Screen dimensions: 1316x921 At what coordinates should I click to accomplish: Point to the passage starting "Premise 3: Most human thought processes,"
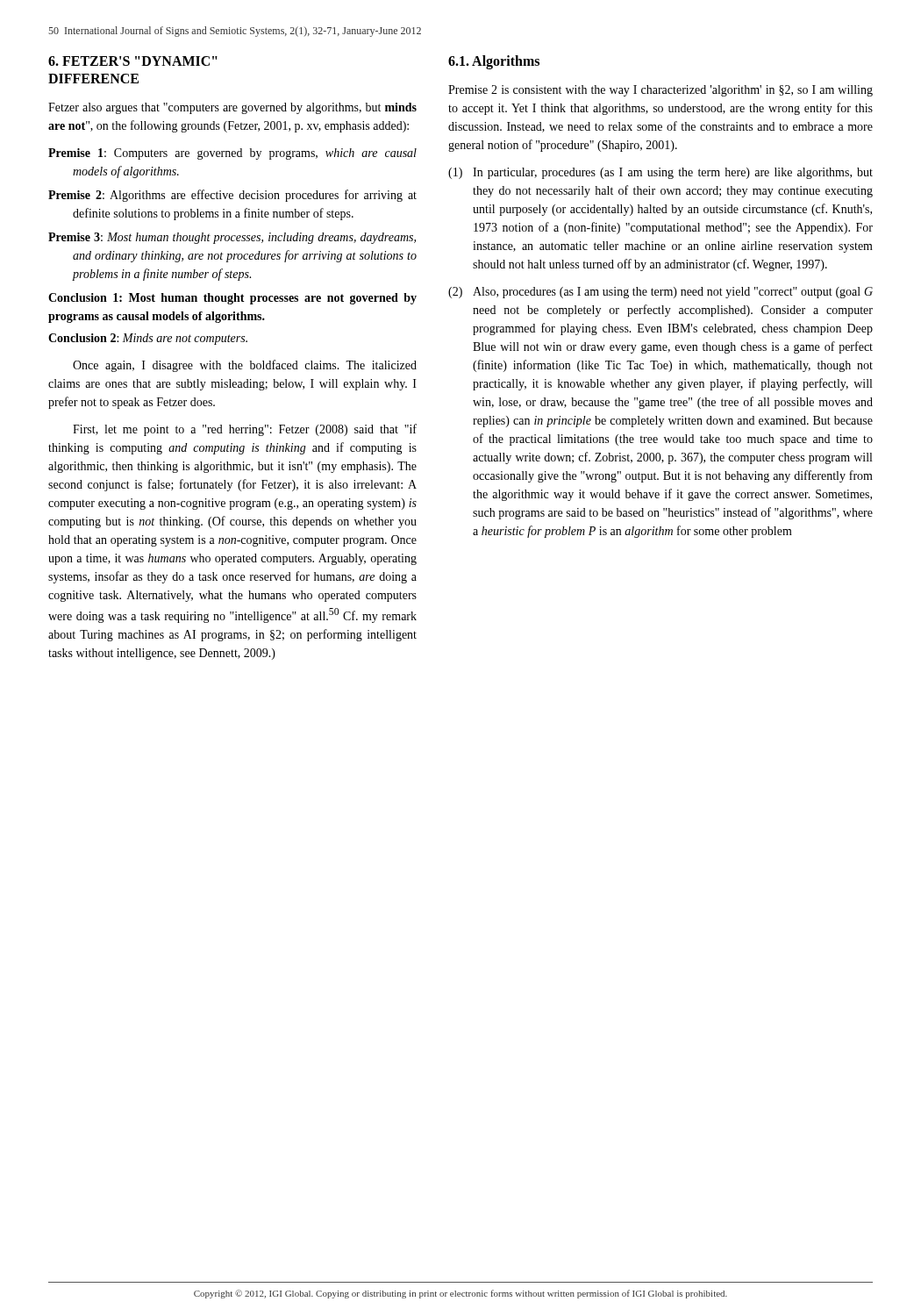232,256
